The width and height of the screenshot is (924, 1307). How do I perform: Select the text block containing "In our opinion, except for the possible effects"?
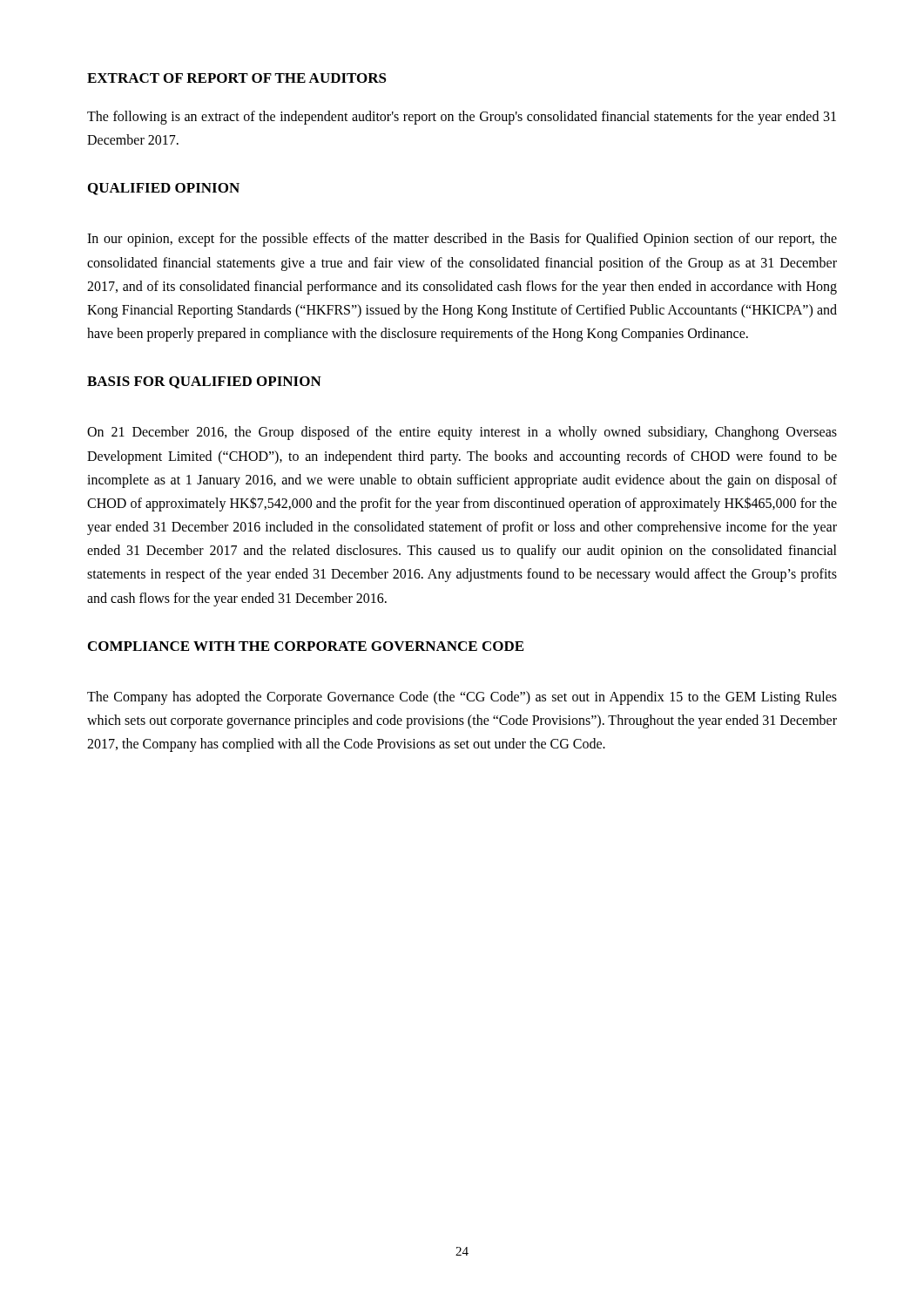[462, 286]
